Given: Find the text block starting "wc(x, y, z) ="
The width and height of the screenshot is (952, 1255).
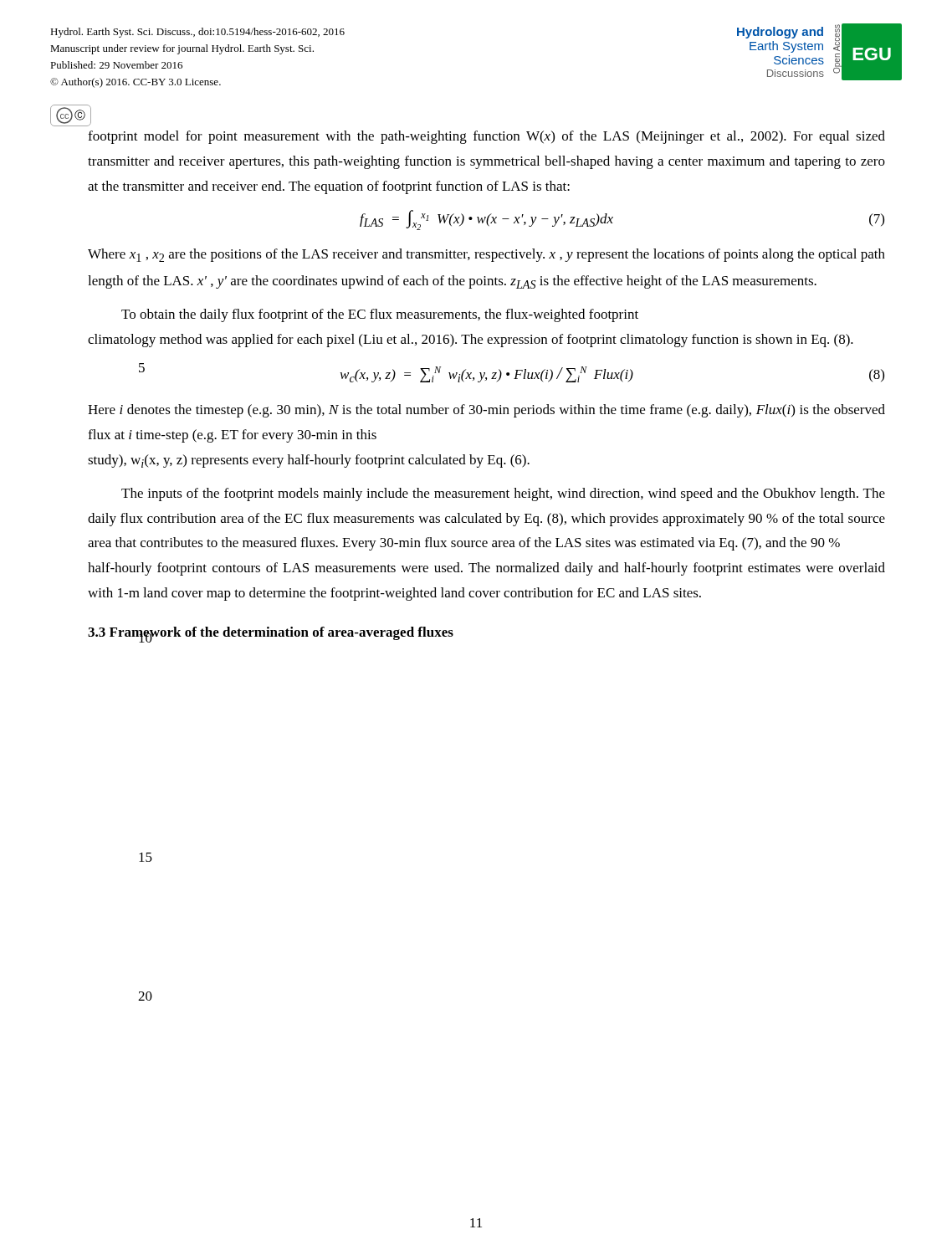Looking at the screenshot, I should tap(612, 375).
